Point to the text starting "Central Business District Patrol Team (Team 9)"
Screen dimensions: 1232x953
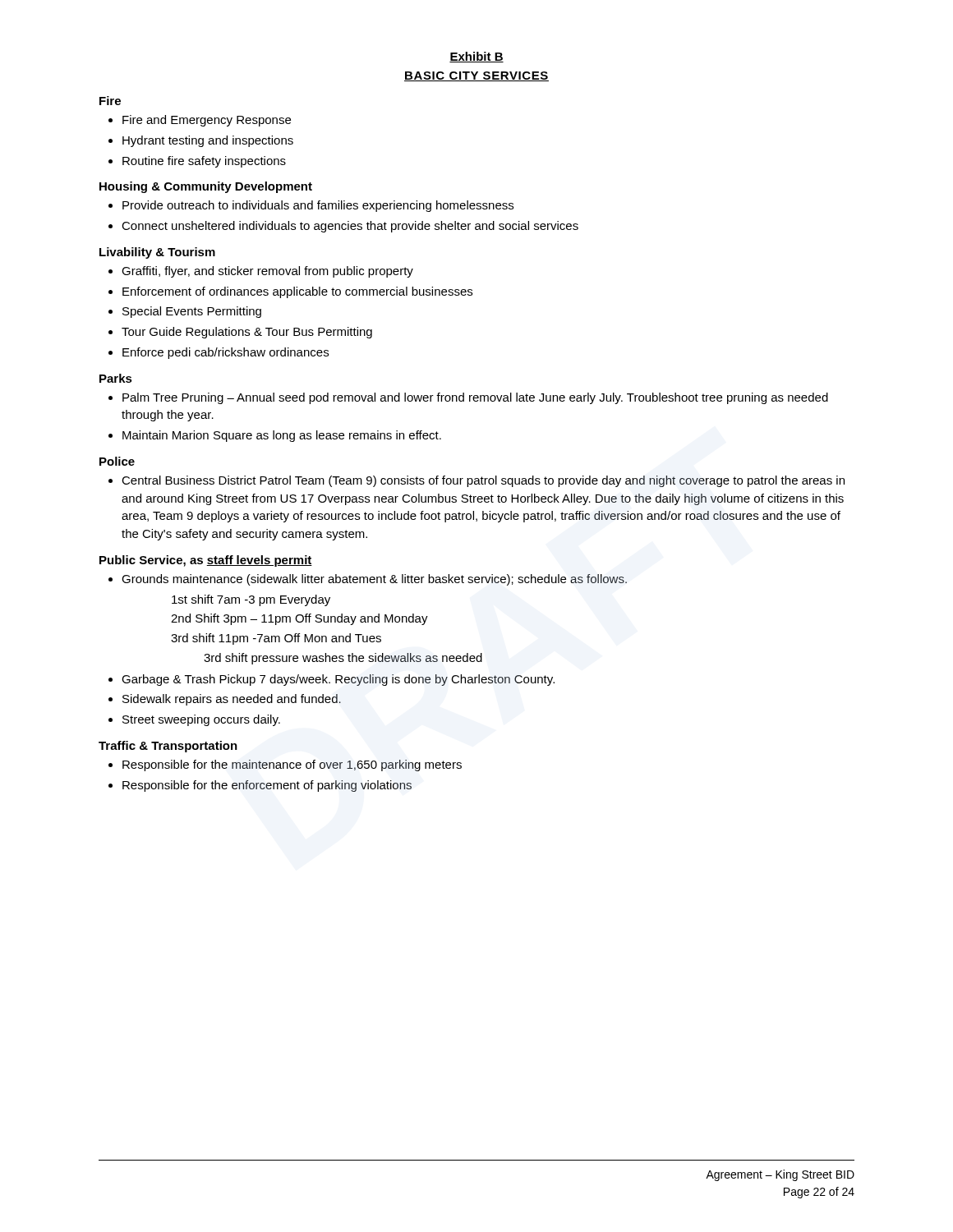[484, 507]
